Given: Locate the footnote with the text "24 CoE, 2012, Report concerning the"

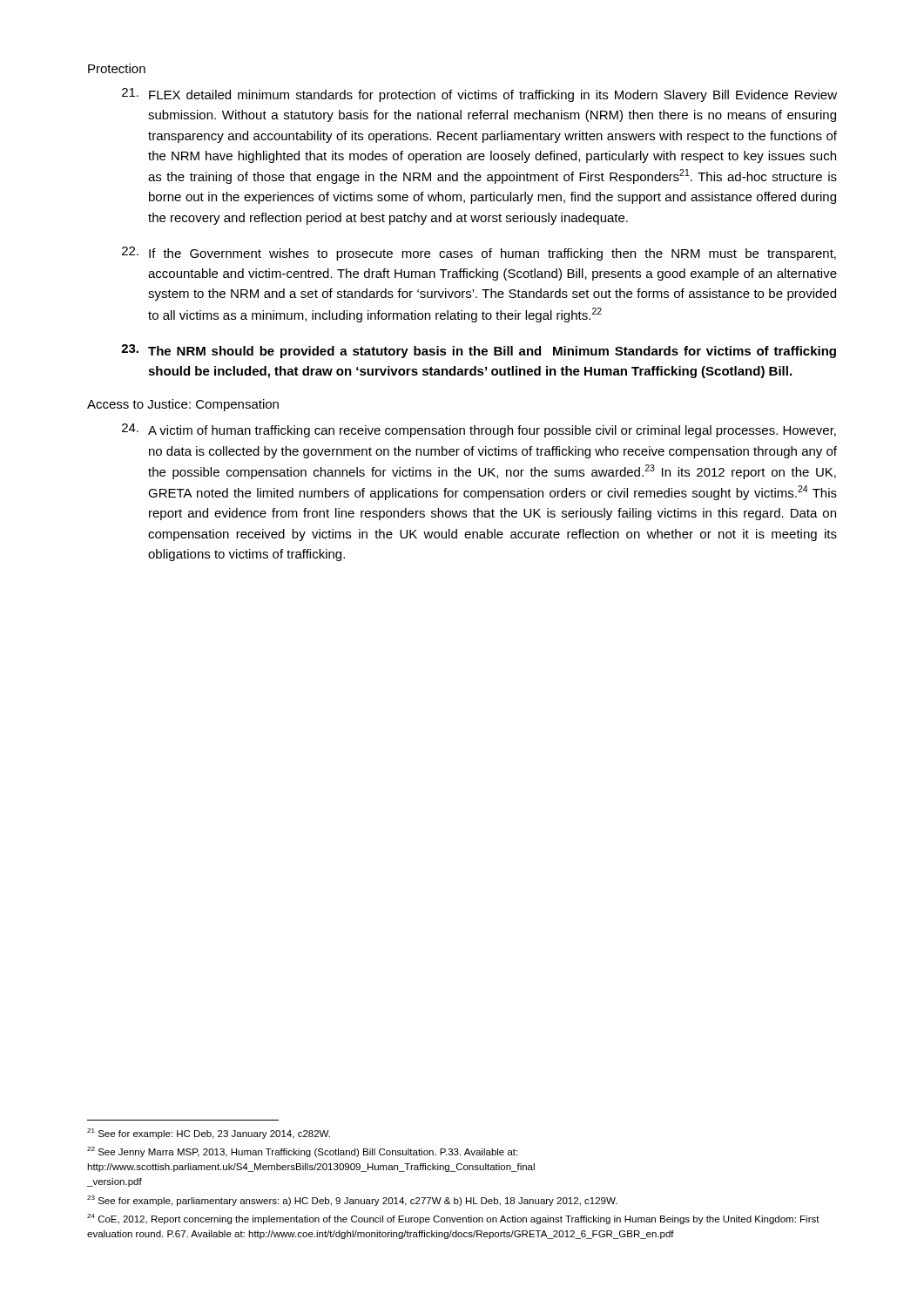Looking at the screenshot, I should [x=453, y=1225].
